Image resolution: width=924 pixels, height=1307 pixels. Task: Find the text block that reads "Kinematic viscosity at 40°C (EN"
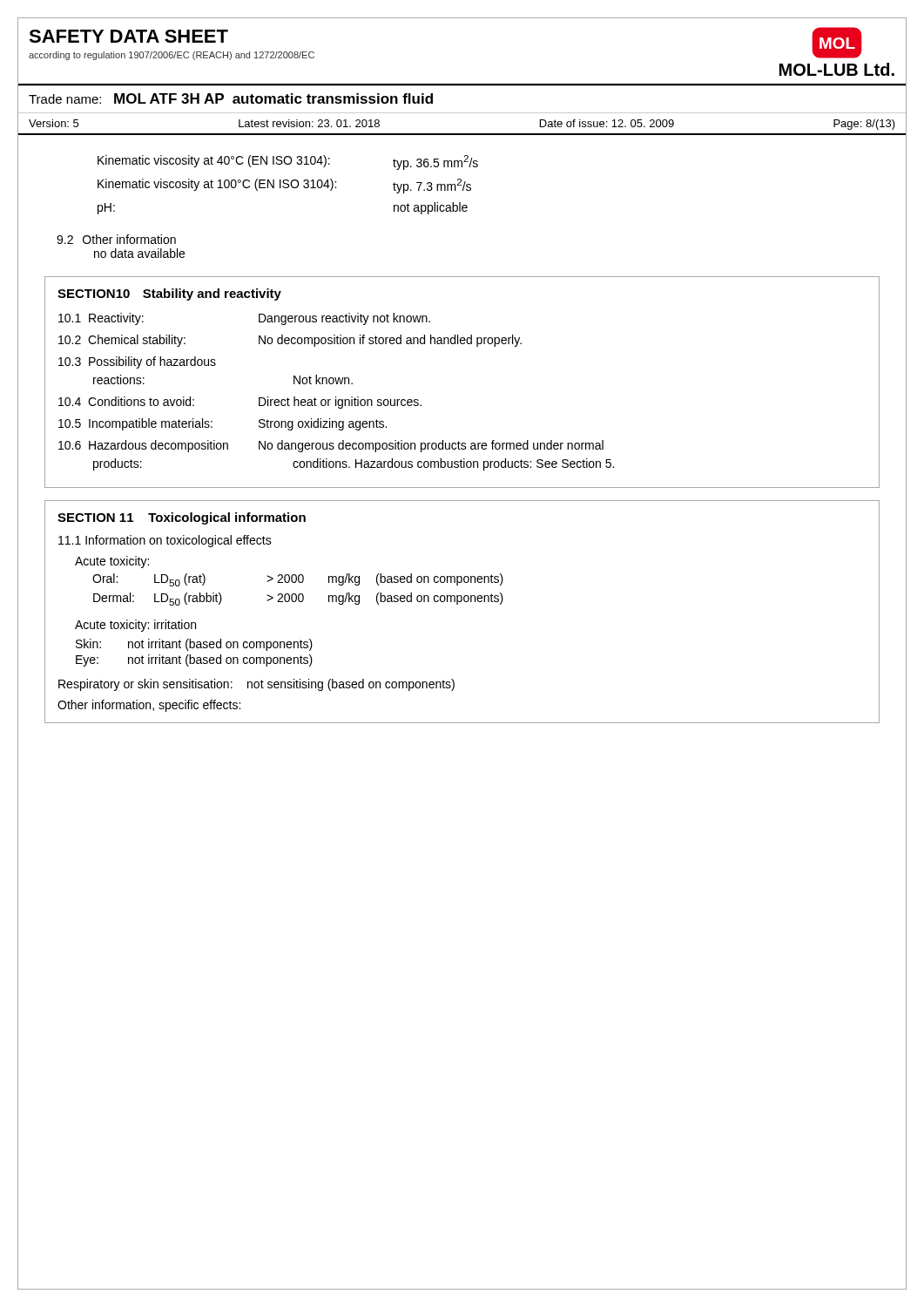tap(288, 163)
